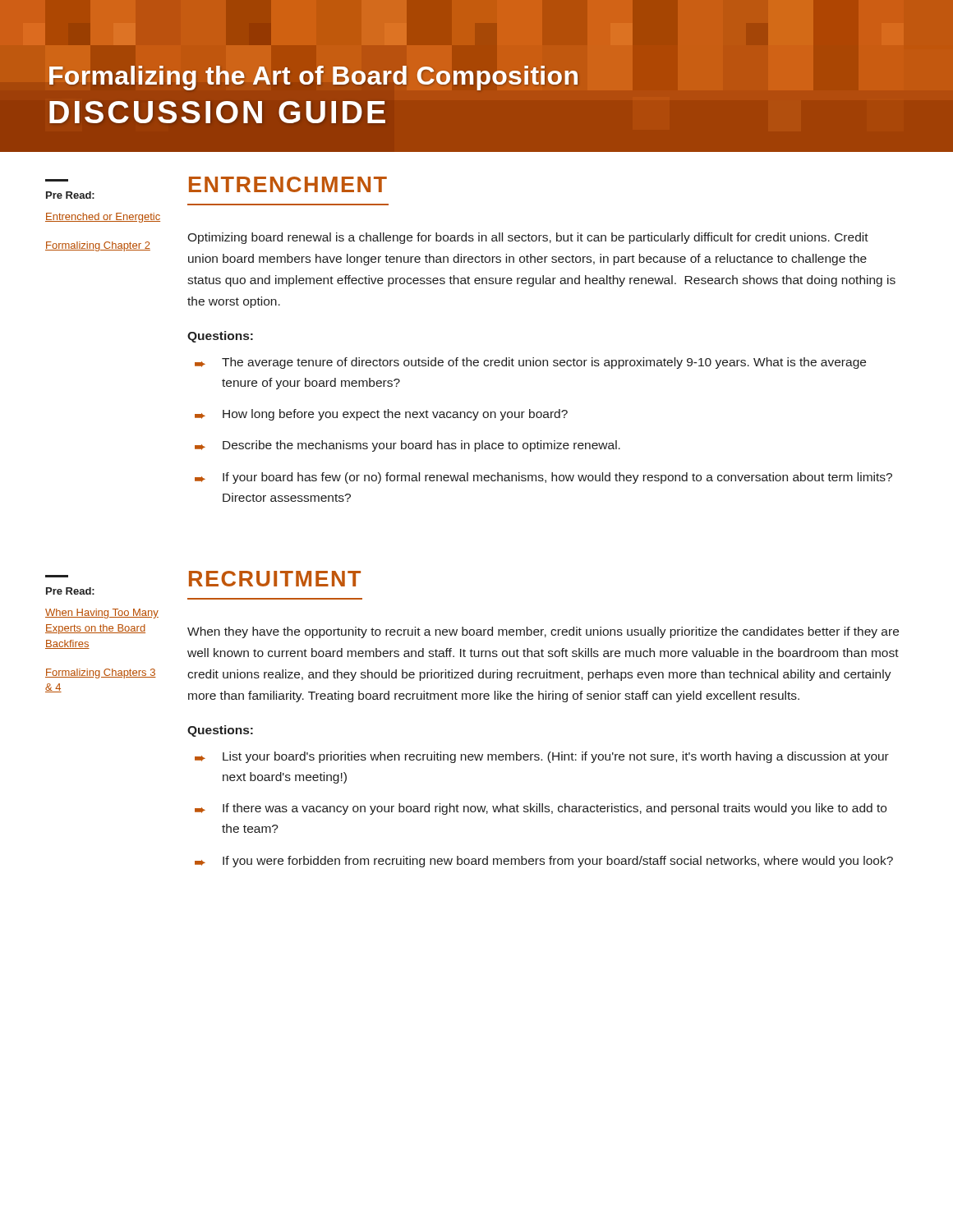Where is the passage that starts "➨ Describe the mechanisms your board has in"?
The height and width of the screenshot is (1232, 953).
407,446
